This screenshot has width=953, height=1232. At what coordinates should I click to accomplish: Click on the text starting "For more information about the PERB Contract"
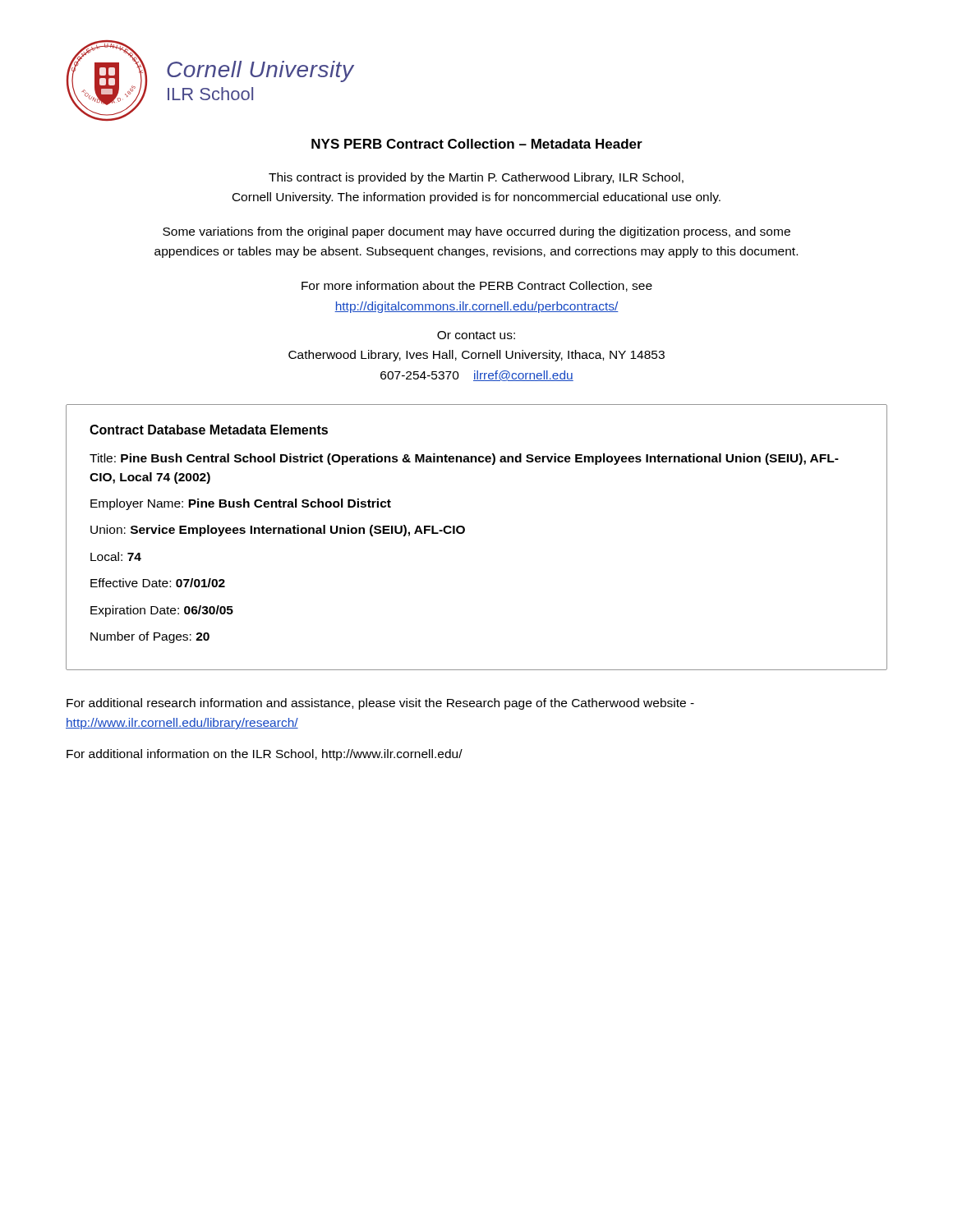tap(476, 296)
